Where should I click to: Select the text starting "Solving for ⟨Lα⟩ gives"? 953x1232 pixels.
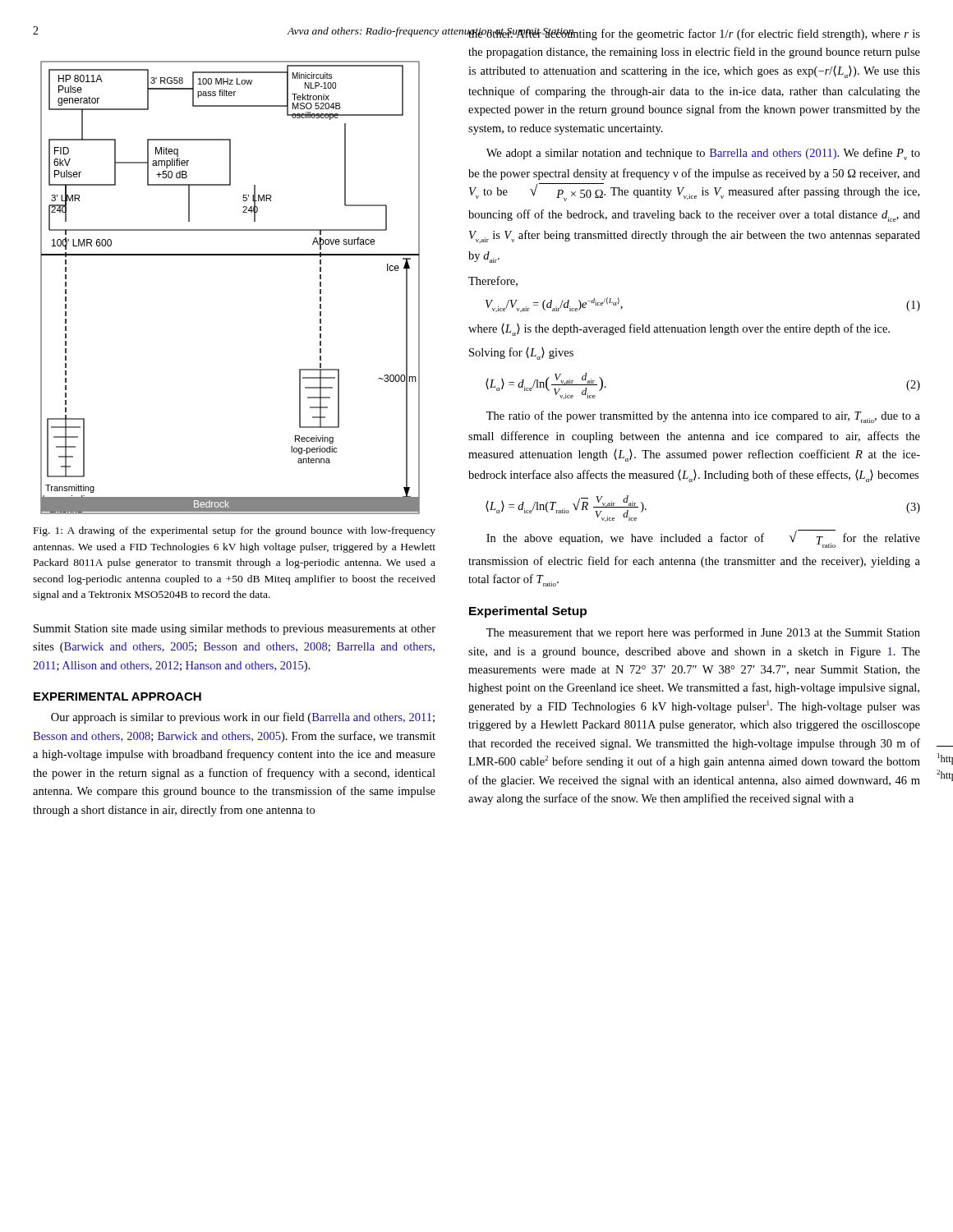pos(521,353)
